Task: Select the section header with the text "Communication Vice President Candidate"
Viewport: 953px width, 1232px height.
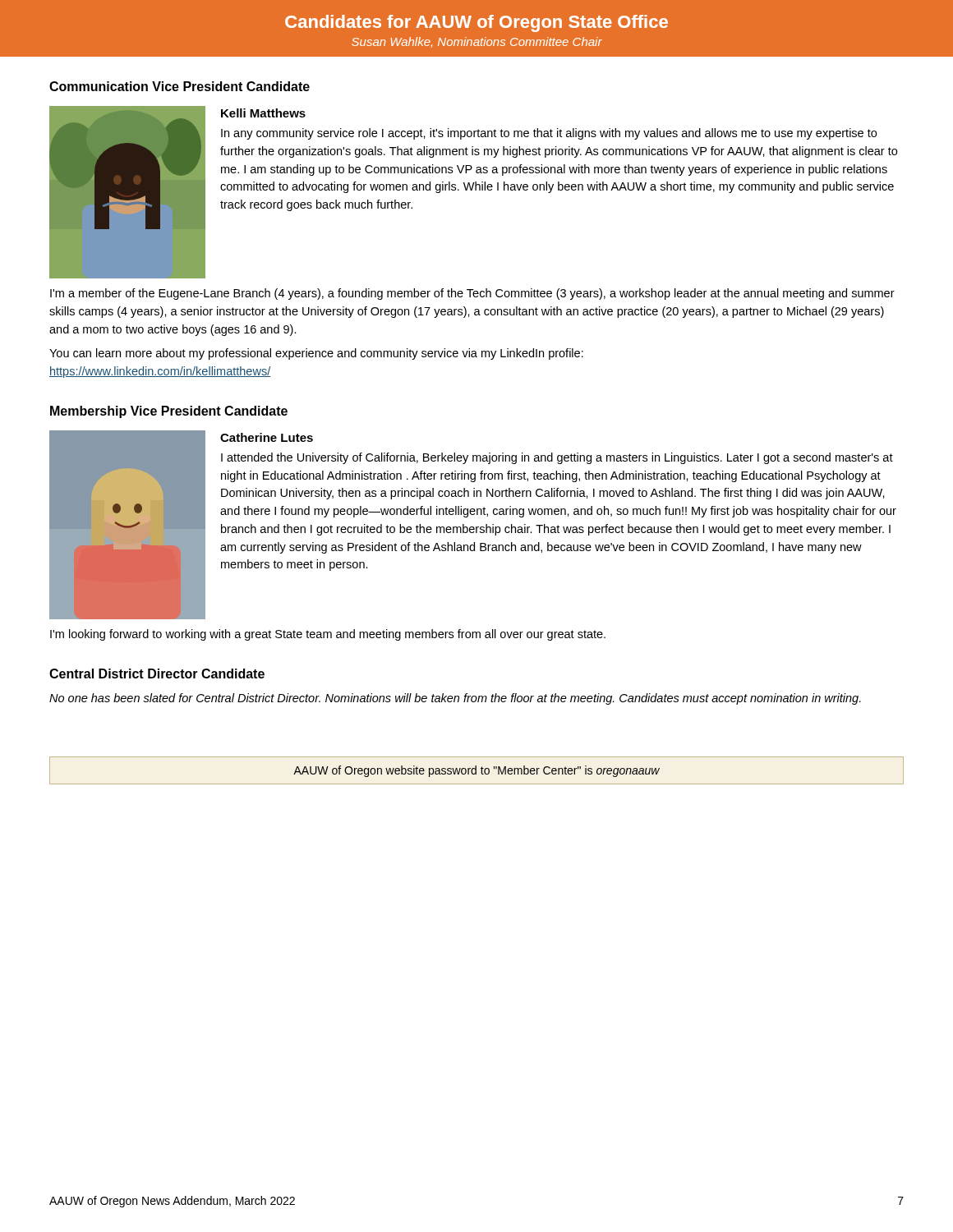Action: tap(180, 87)
